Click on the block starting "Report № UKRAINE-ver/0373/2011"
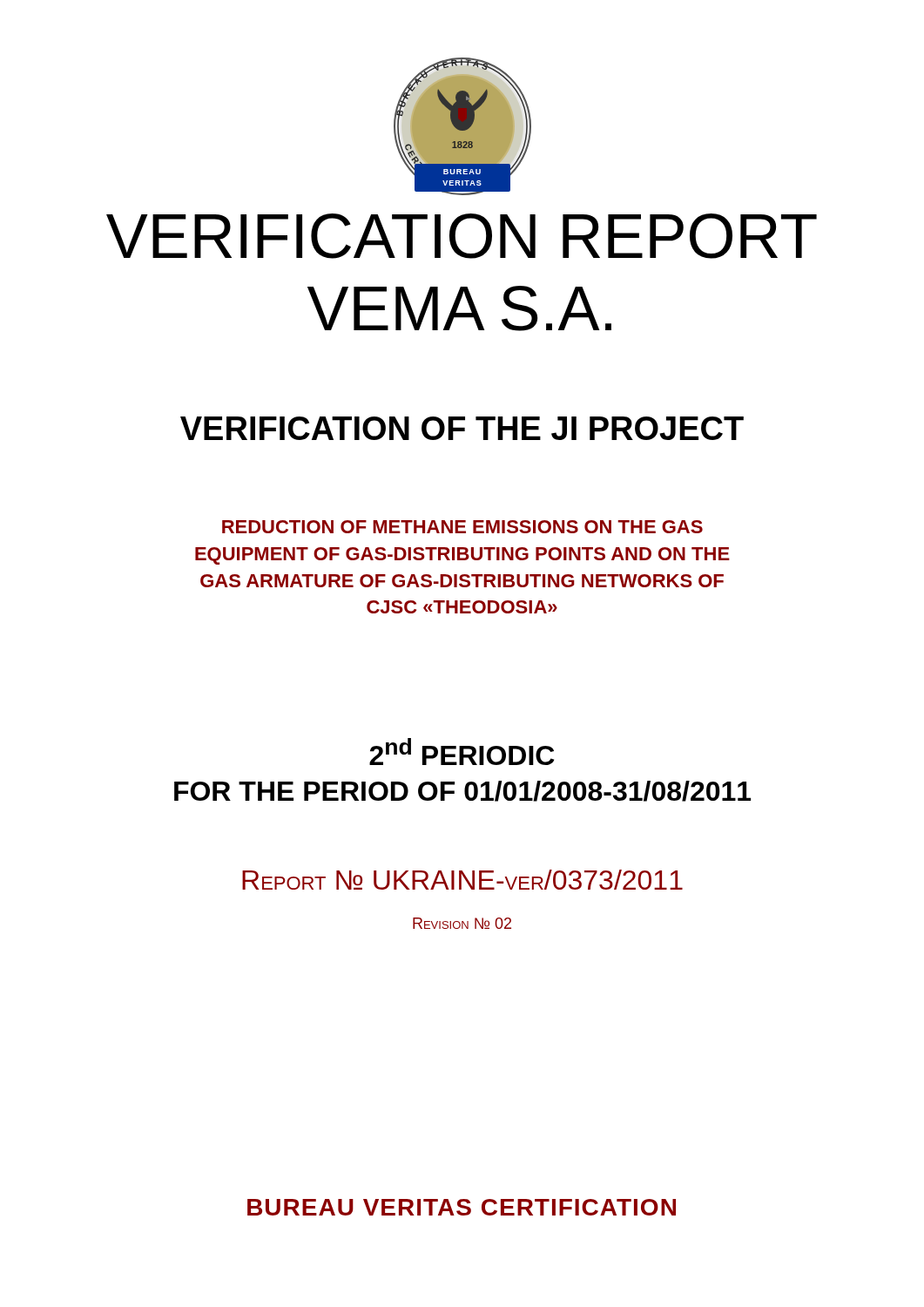924x1307 pixels. 462,880
